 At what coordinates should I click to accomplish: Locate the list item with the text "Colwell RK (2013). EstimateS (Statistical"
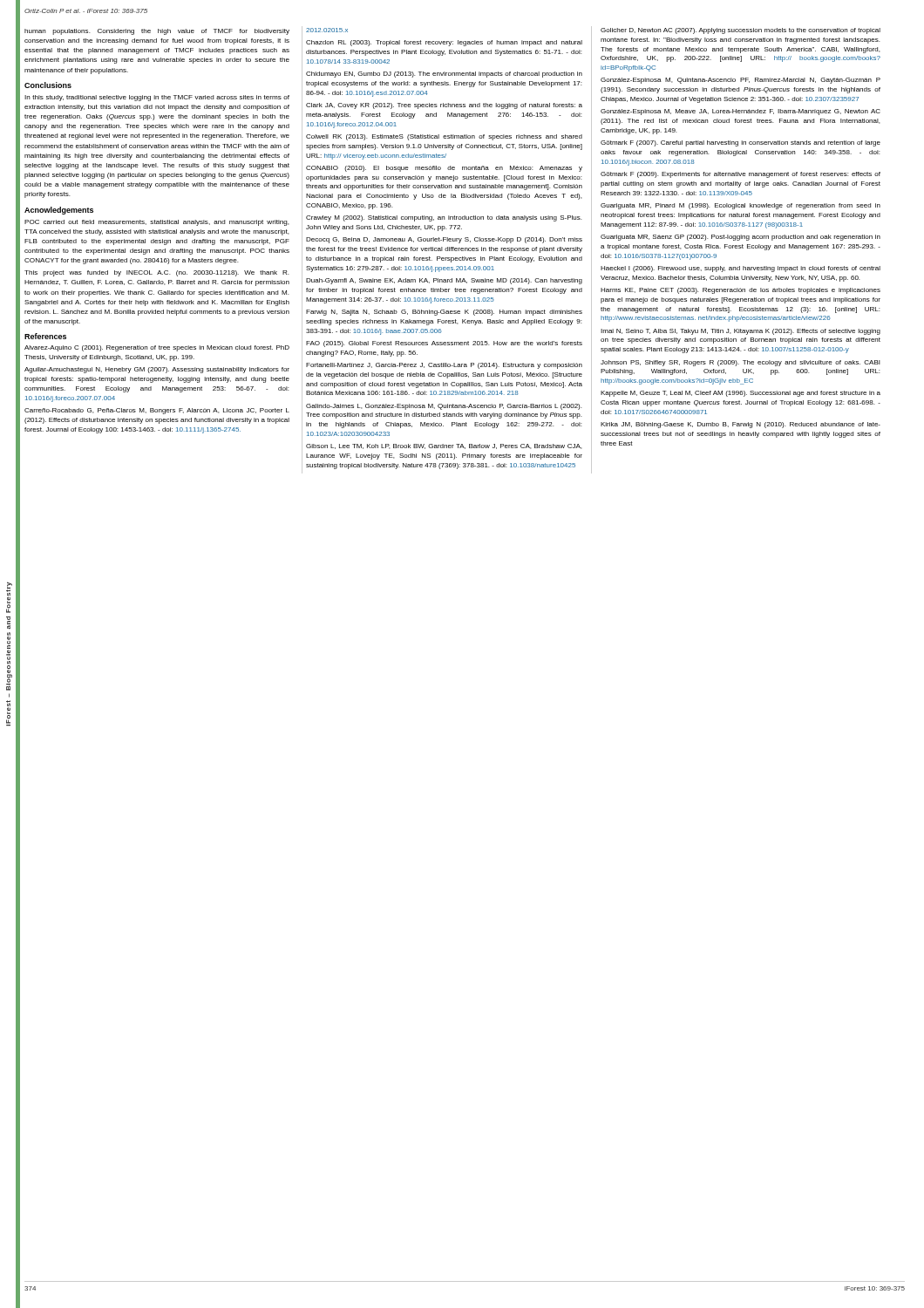click(x=444, y=146)
